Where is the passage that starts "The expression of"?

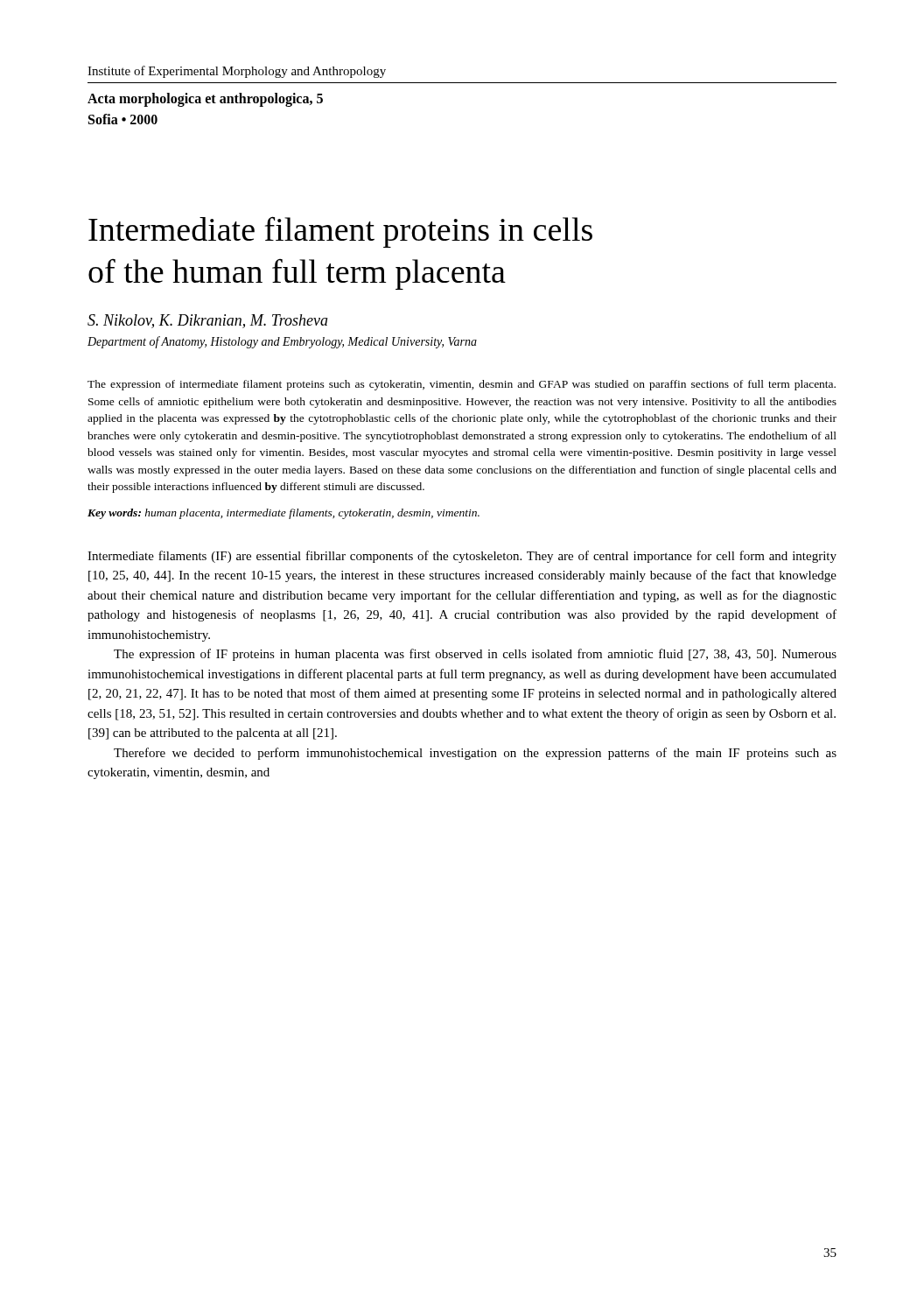pos(462,435)
